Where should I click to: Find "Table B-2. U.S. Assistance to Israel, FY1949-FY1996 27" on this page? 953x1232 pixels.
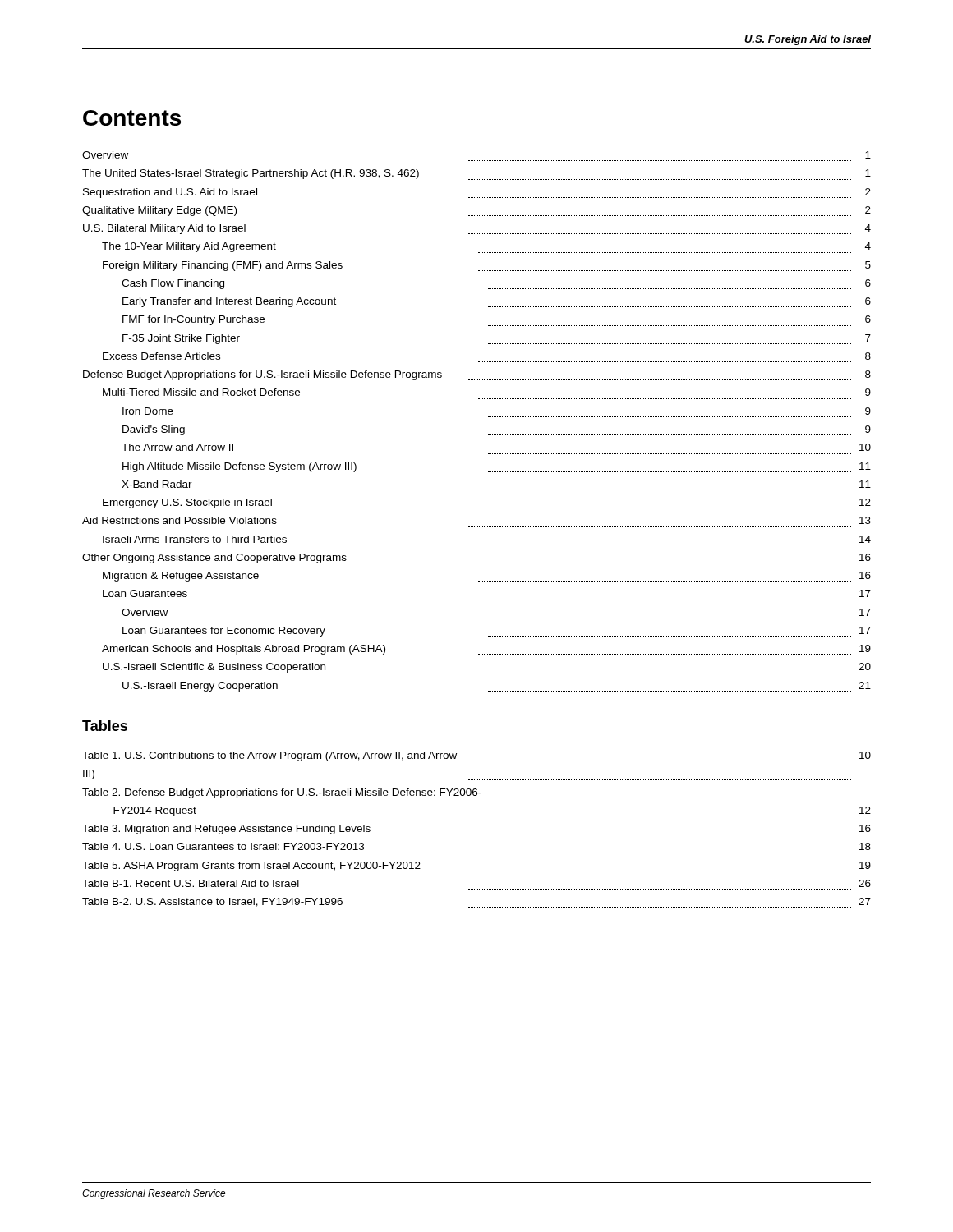coord(476,902)
